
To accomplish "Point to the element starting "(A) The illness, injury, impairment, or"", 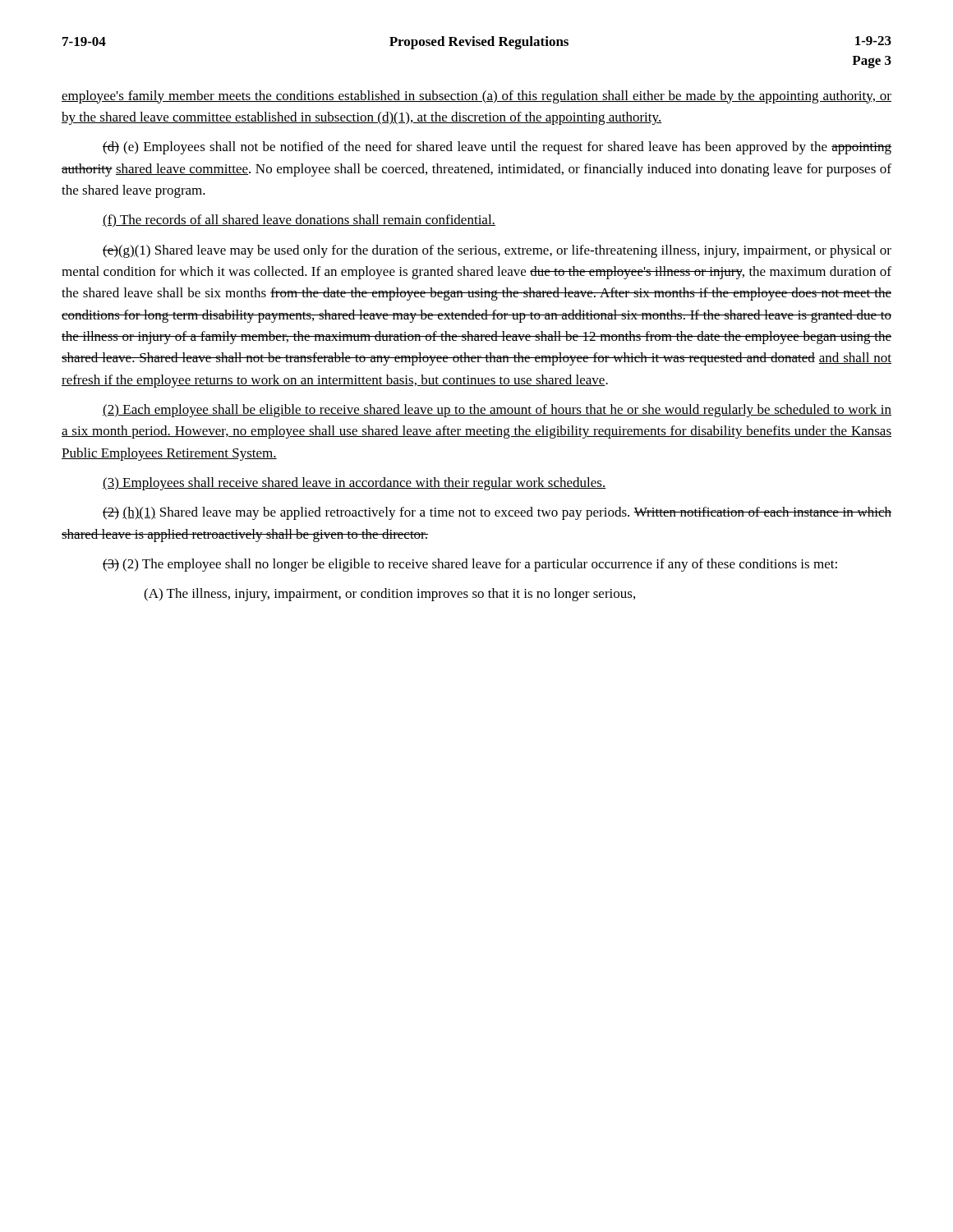I will pyautogui.click(x=390, y=594).
